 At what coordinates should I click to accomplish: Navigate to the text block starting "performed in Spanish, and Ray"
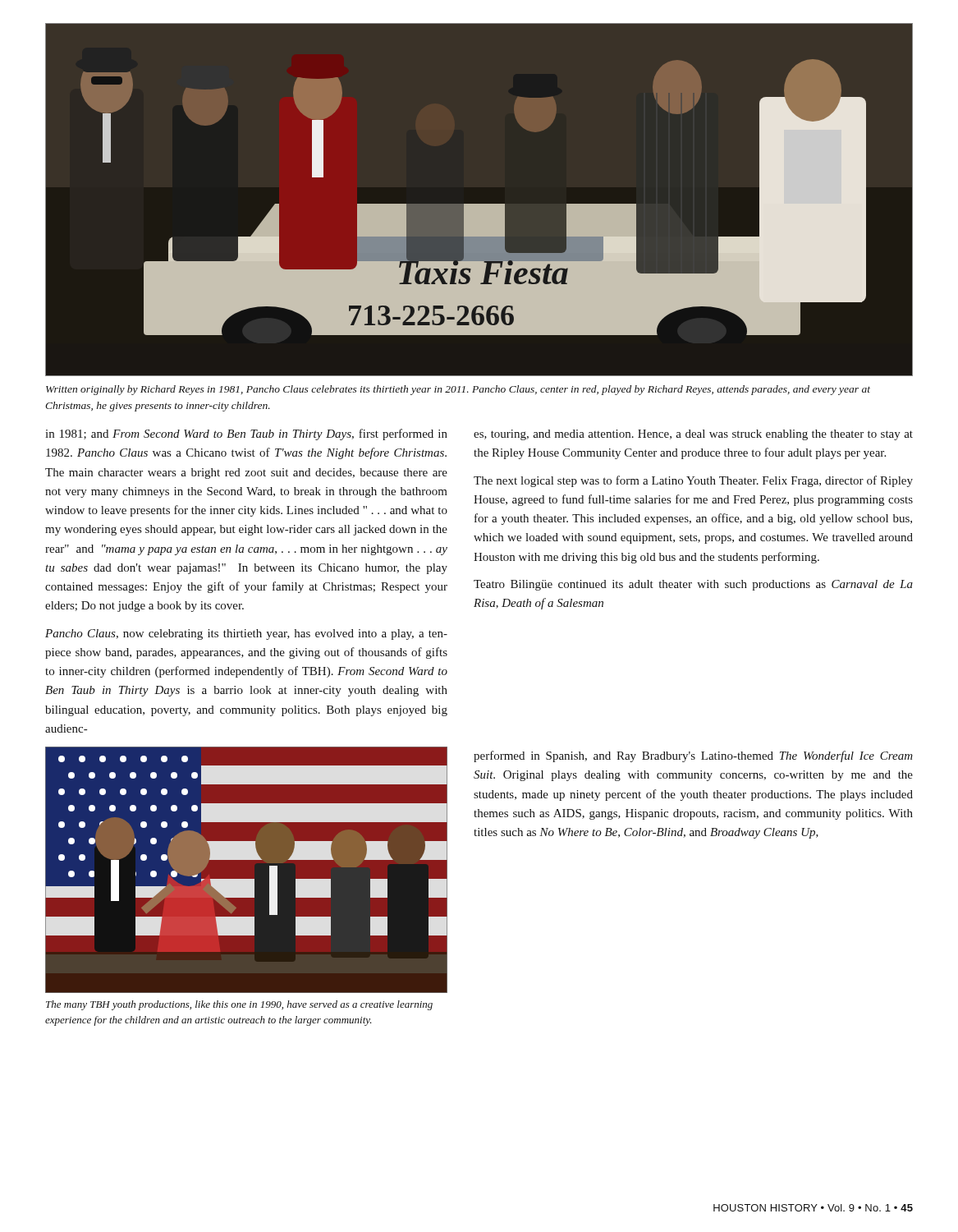click(x=693, y=794)
